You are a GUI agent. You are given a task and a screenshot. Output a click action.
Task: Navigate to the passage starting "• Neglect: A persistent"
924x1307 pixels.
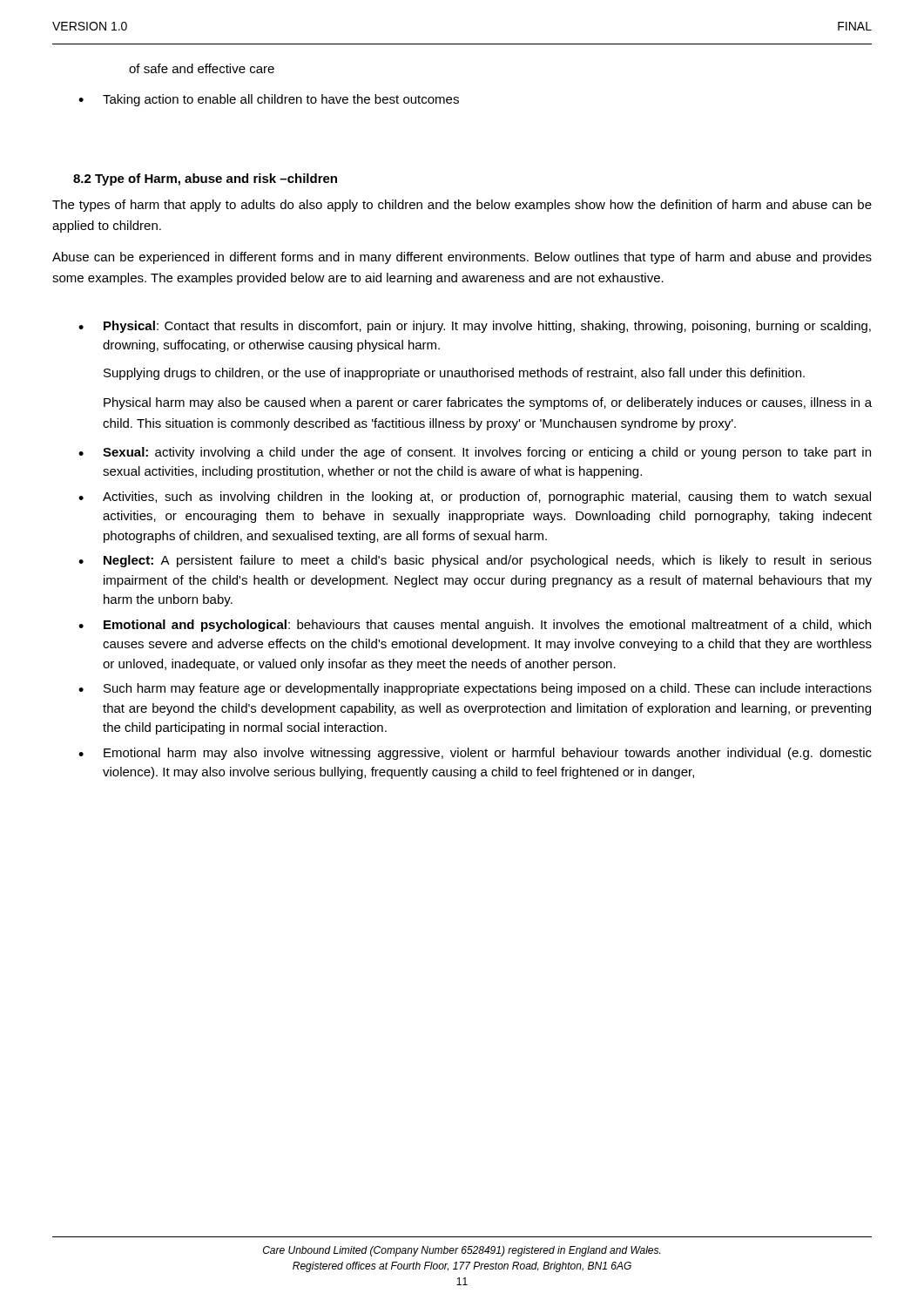[475, 580]
